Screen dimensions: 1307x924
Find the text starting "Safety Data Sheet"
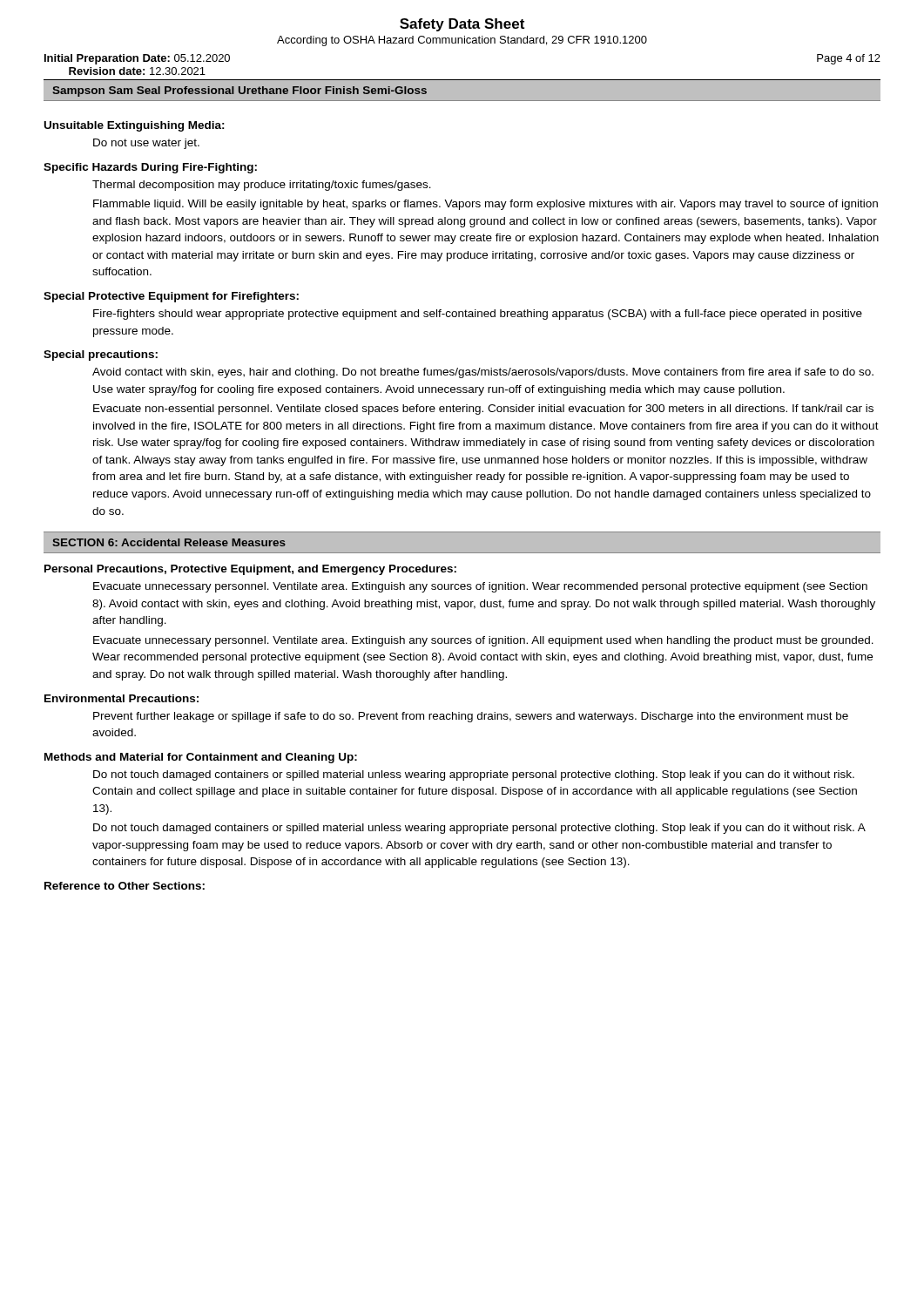tap(462, 24)
